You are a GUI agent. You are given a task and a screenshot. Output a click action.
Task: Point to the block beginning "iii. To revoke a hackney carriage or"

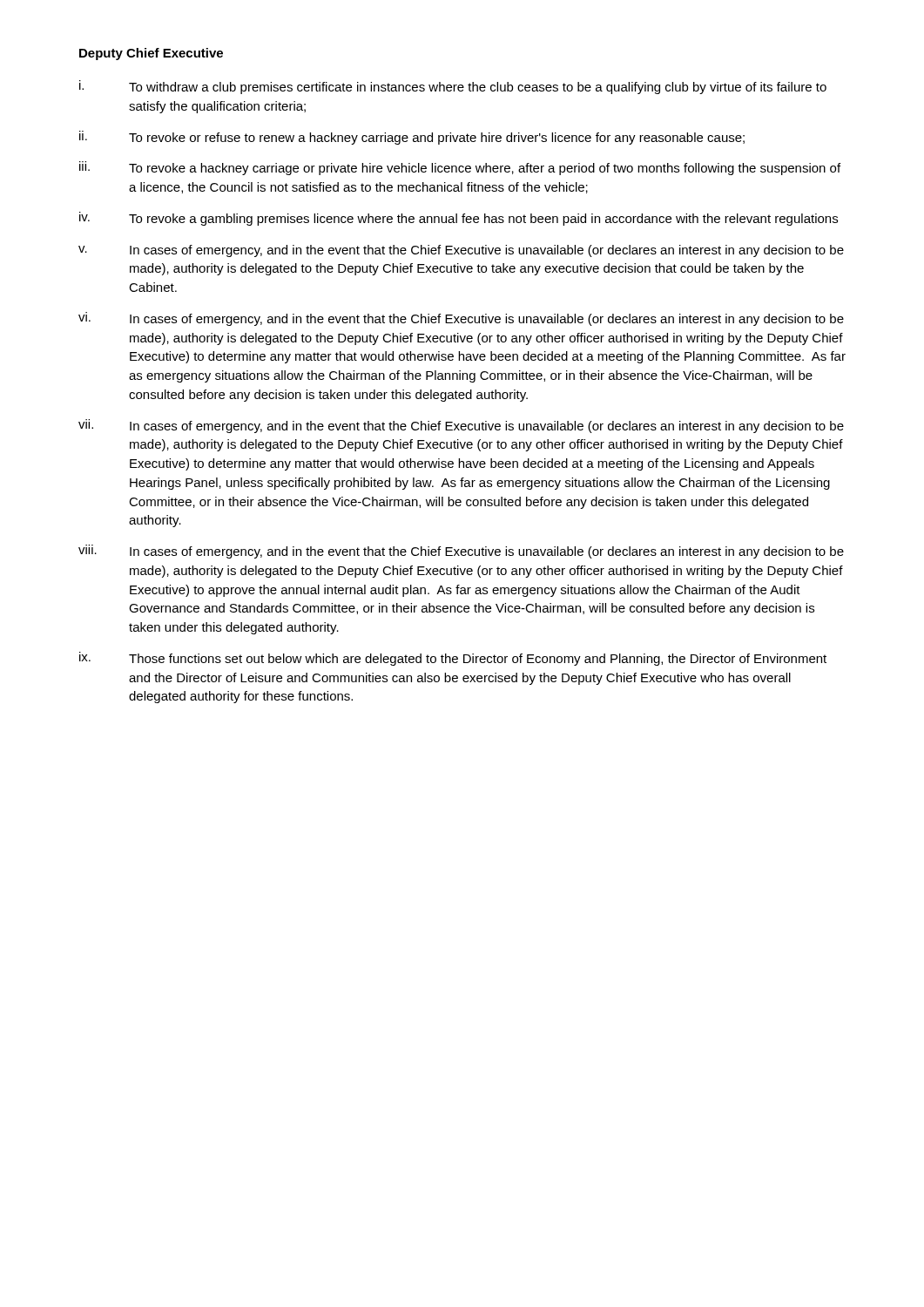tap(462, 178)
